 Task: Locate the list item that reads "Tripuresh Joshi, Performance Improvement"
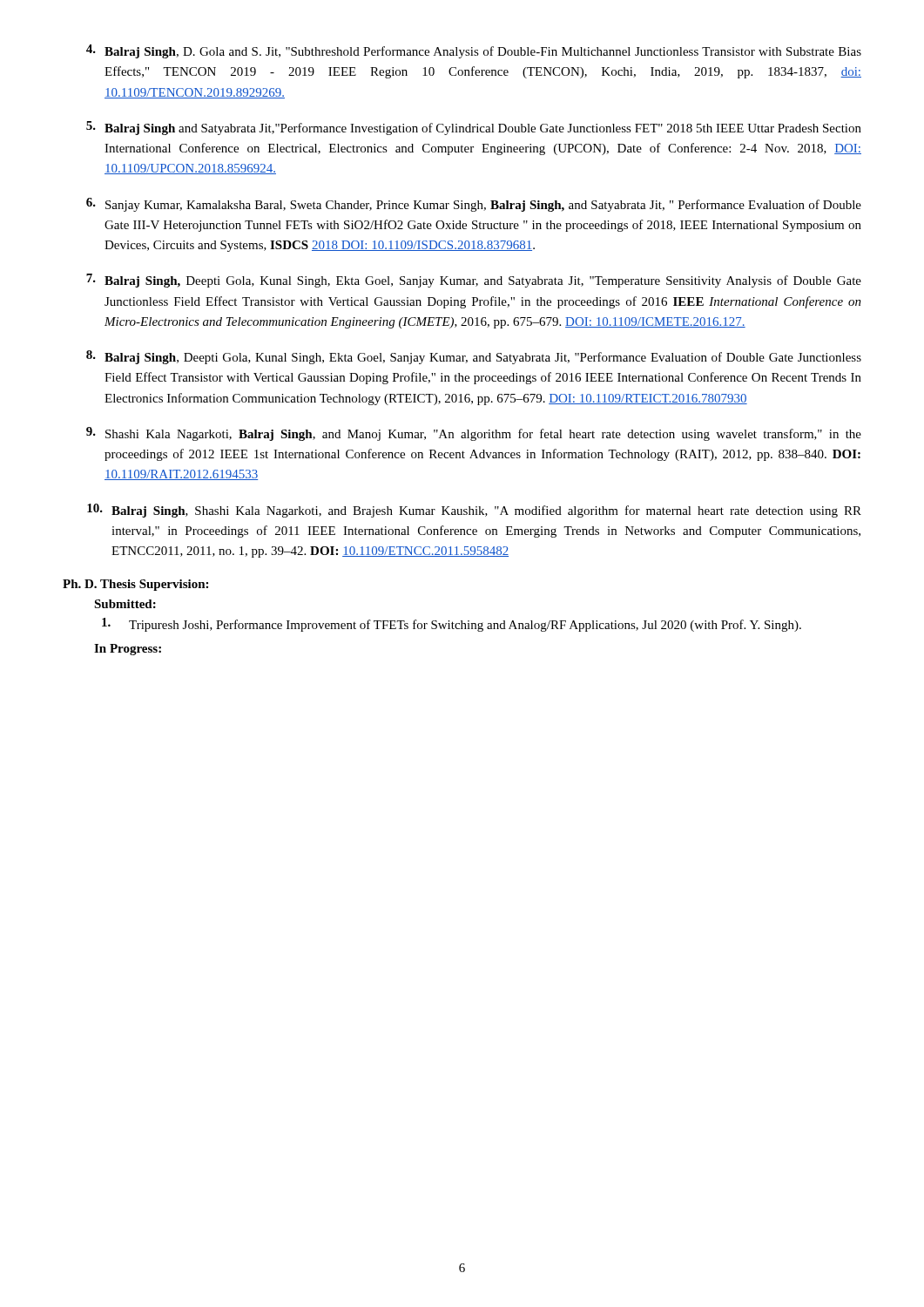coord(478,625)
